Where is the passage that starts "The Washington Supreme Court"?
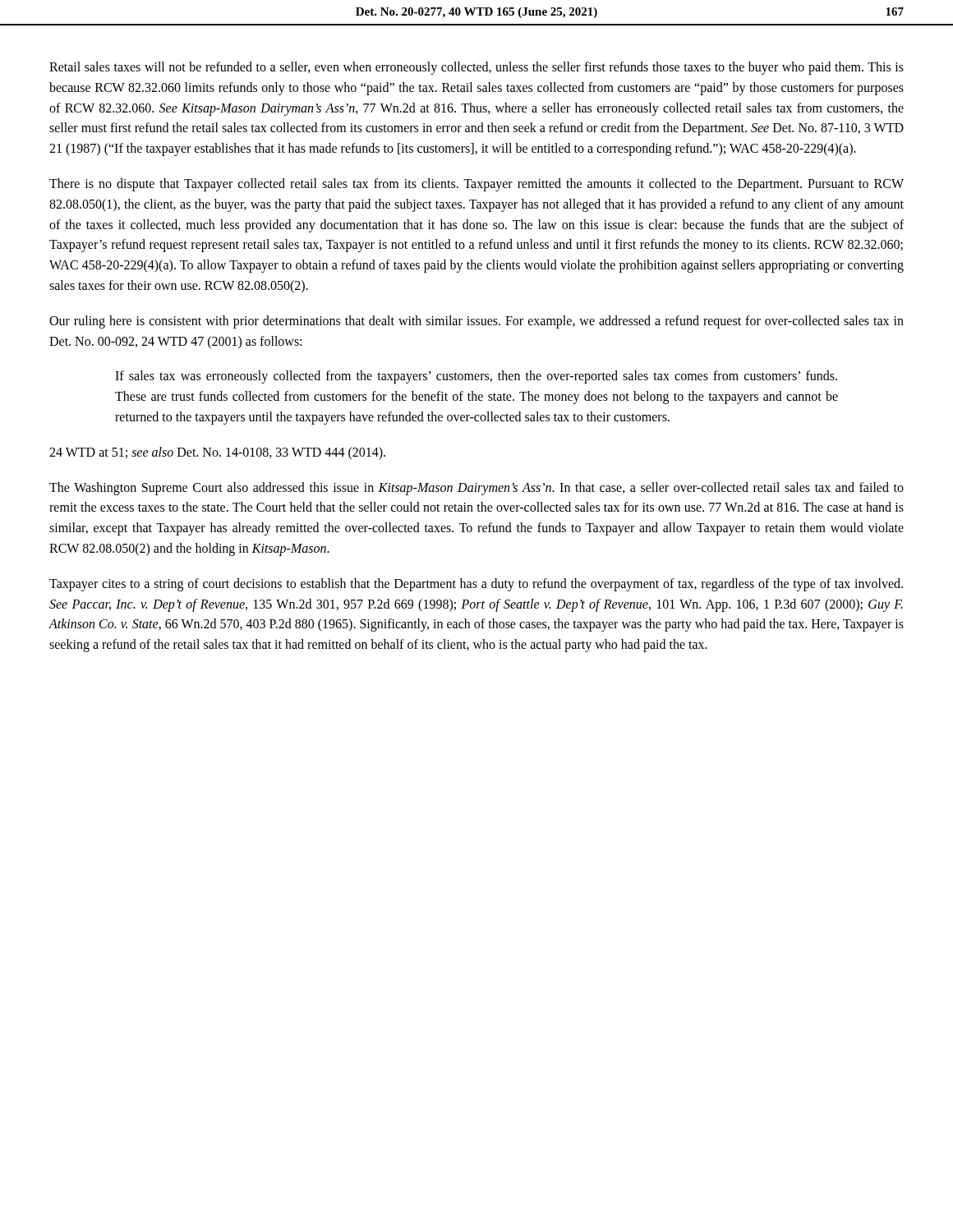This screenshot has height=1232, width=953. coord(476,518)
